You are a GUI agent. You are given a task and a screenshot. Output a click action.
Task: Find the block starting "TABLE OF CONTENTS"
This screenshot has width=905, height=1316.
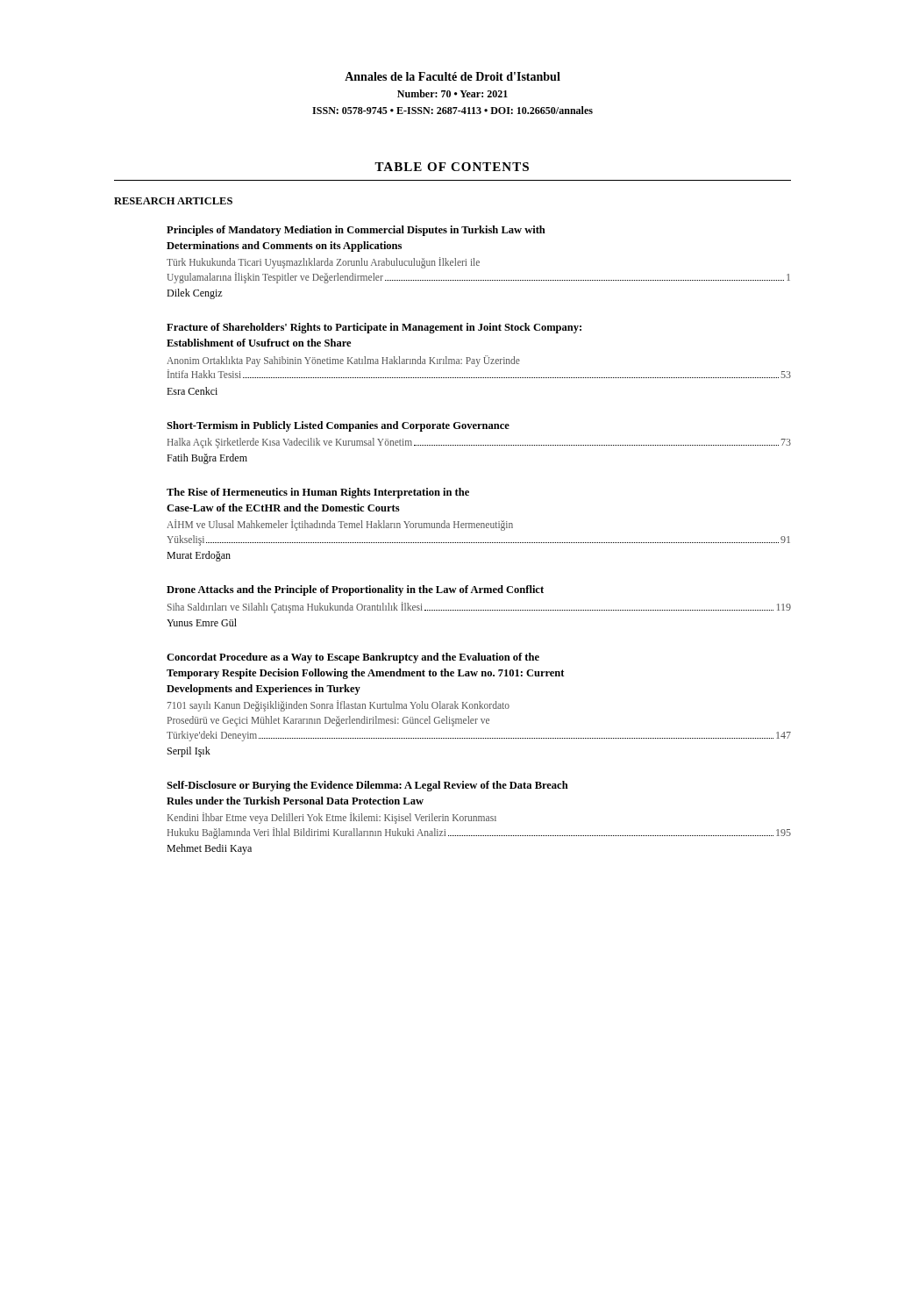pos(452,167)
